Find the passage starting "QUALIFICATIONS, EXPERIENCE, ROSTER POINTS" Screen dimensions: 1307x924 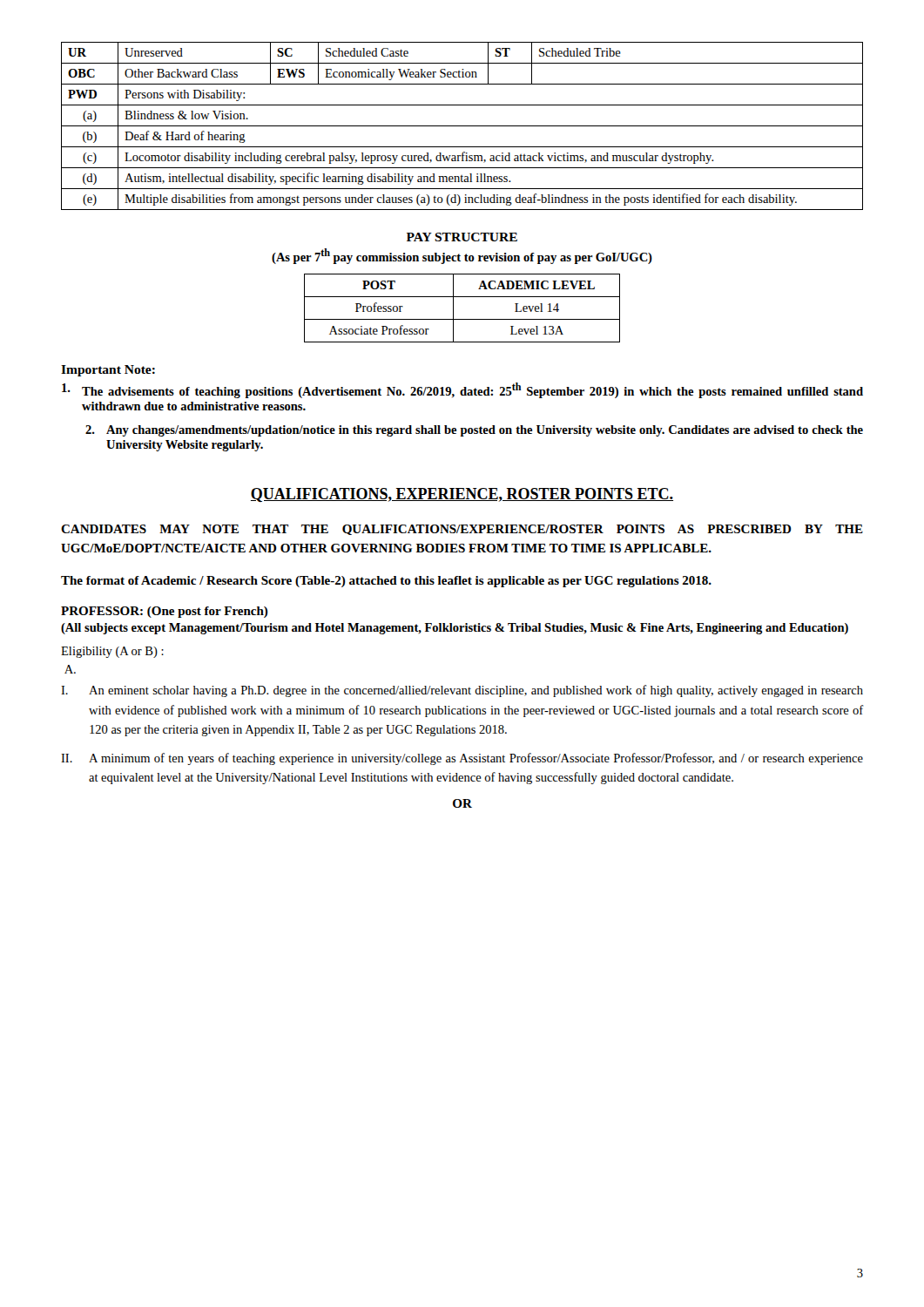462,494
